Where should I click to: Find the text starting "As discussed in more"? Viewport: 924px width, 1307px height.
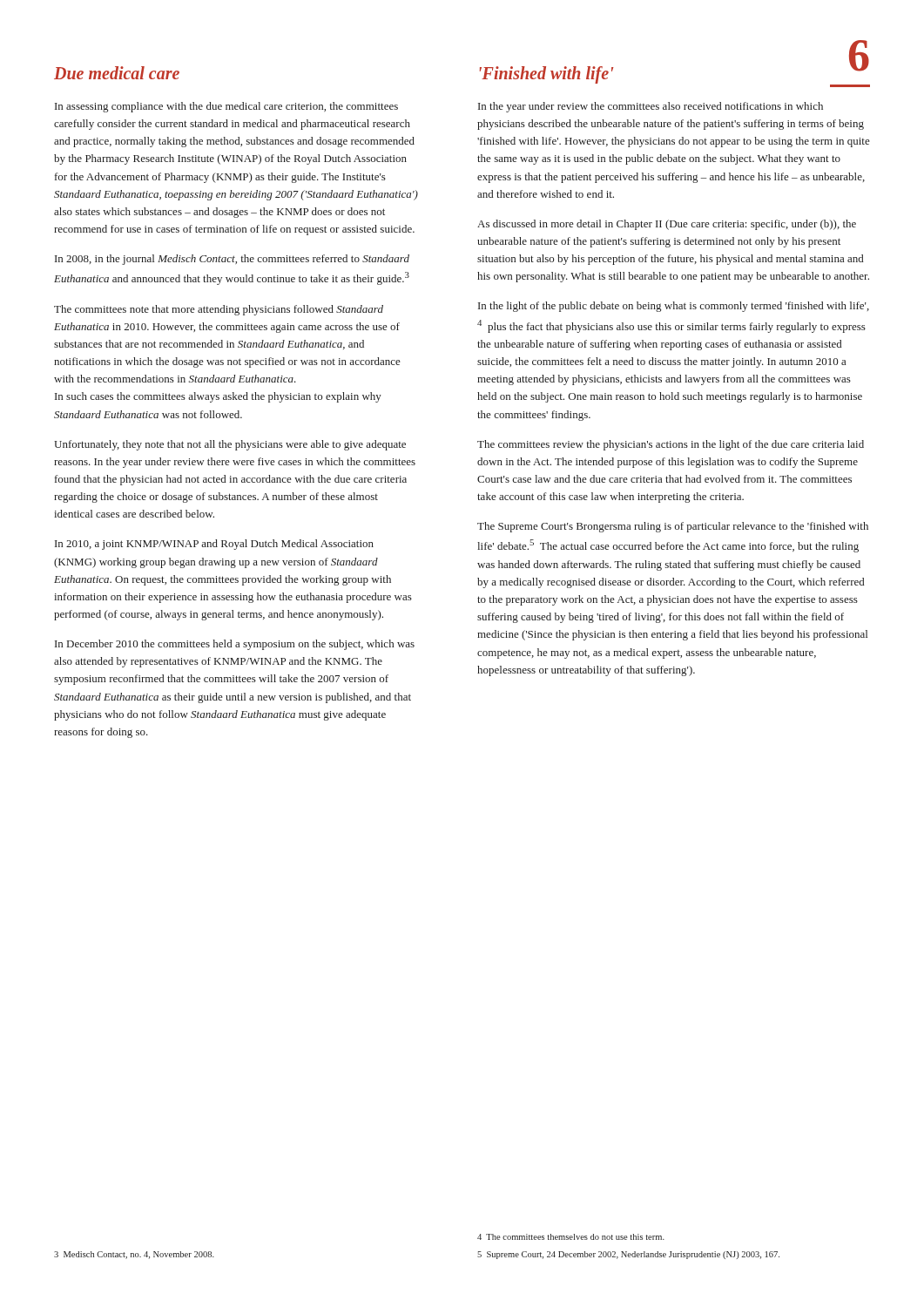[674, 250]
